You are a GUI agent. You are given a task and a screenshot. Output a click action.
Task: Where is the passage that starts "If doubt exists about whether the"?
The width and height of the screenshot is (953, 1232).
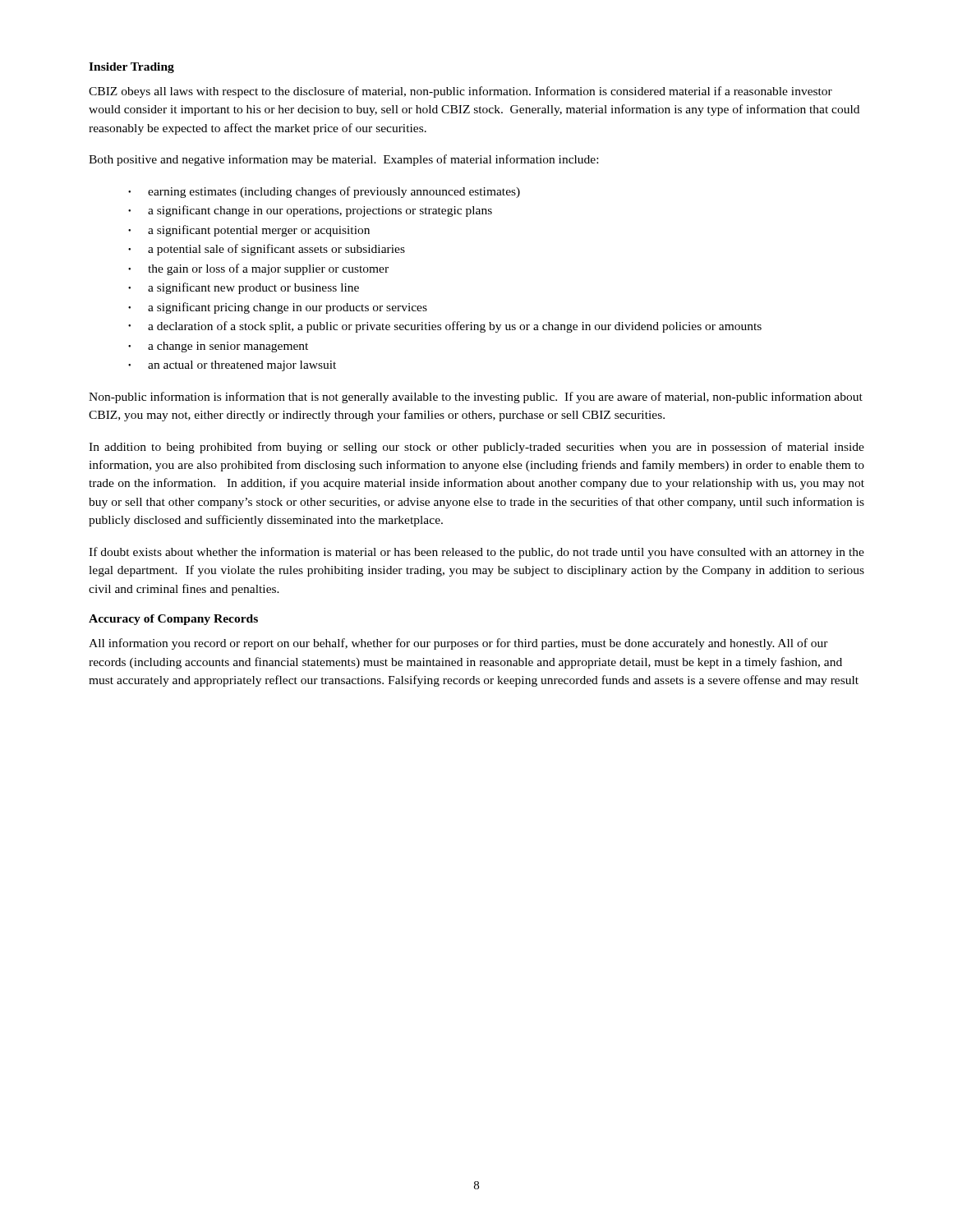(476, 570)
